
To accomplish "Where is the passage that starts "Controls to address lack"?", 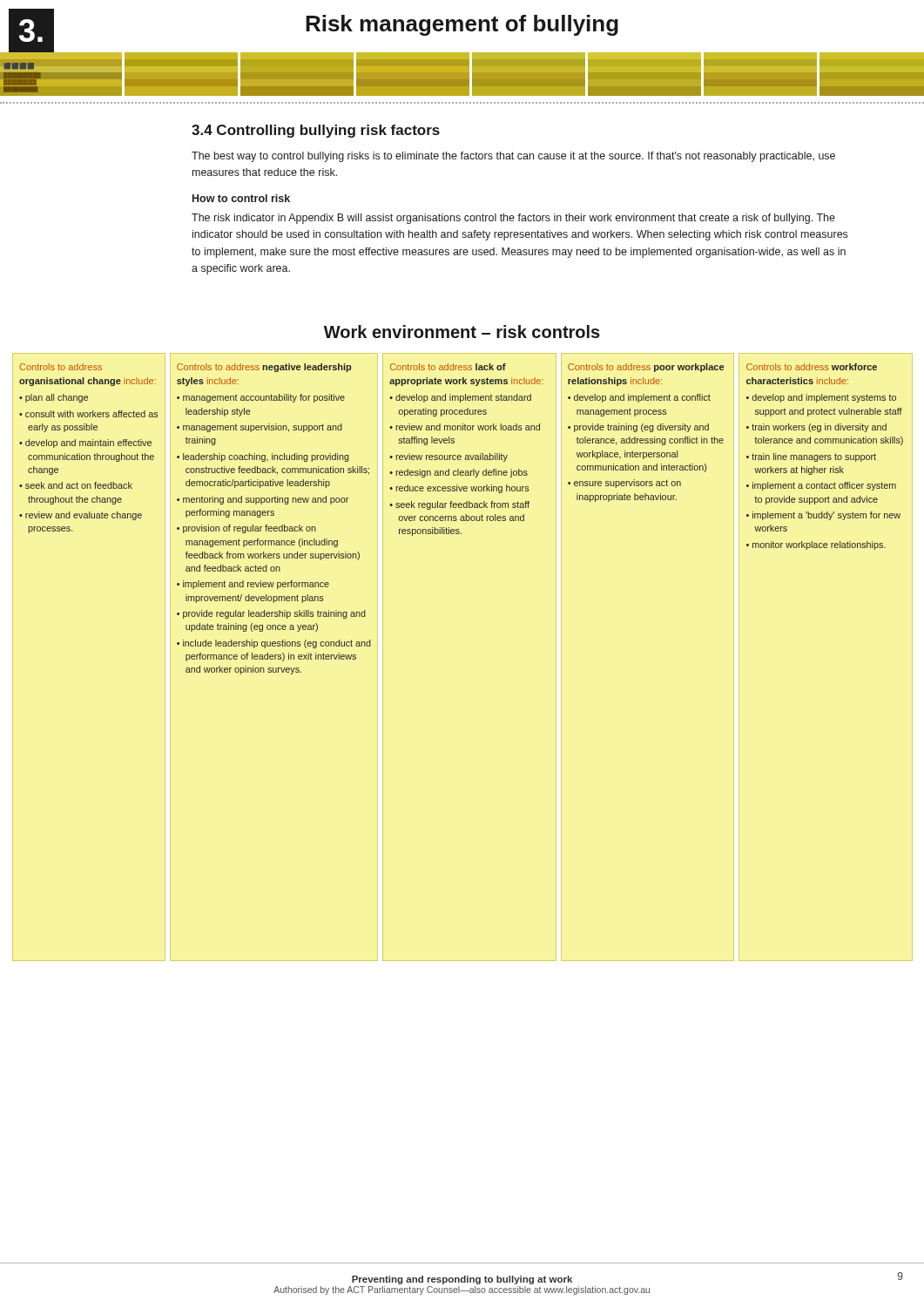I will point(469,449).
